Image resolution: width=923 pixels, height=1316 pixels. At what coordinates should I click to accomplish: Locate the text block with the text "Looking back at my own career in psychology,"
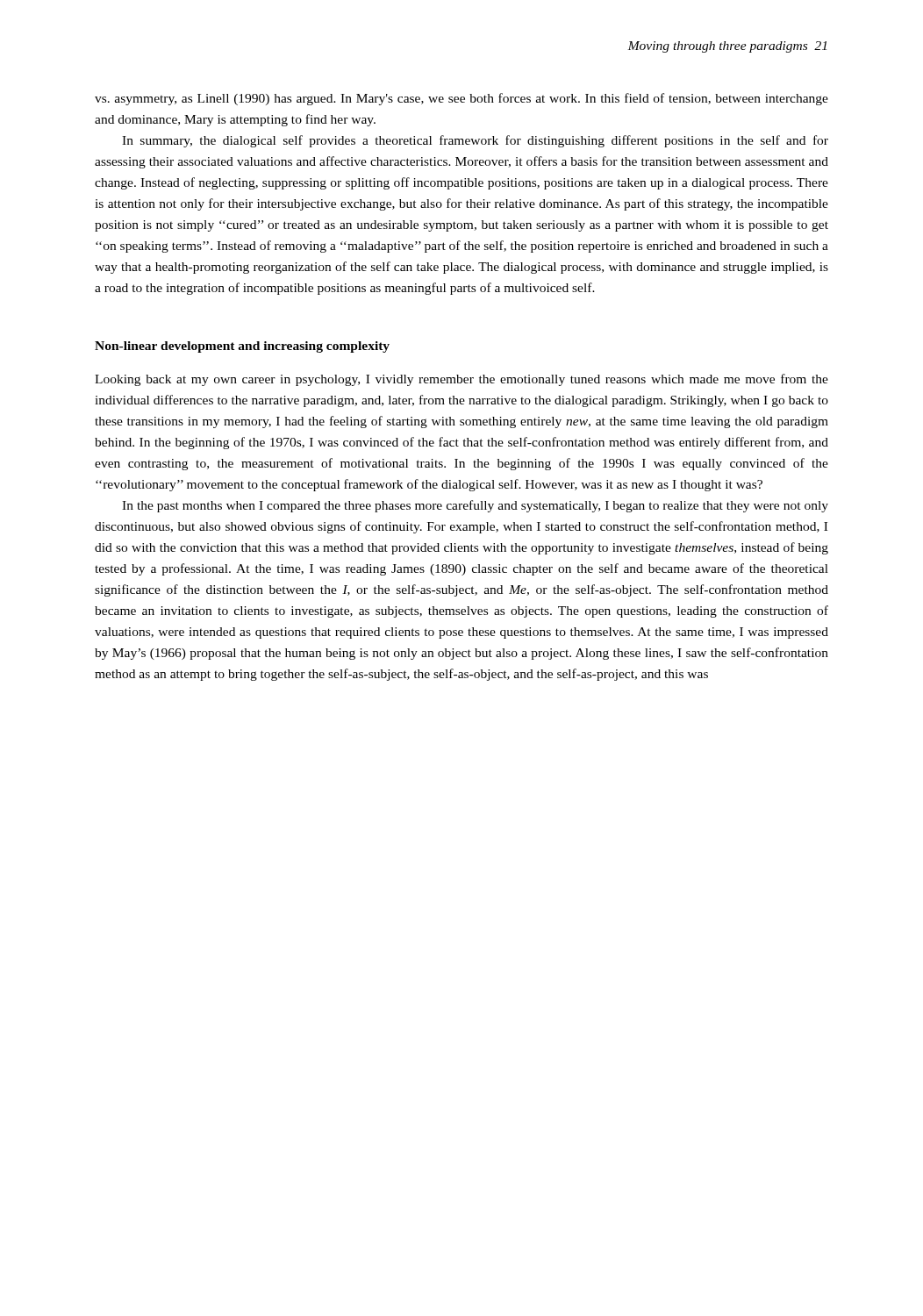point(462,432)
